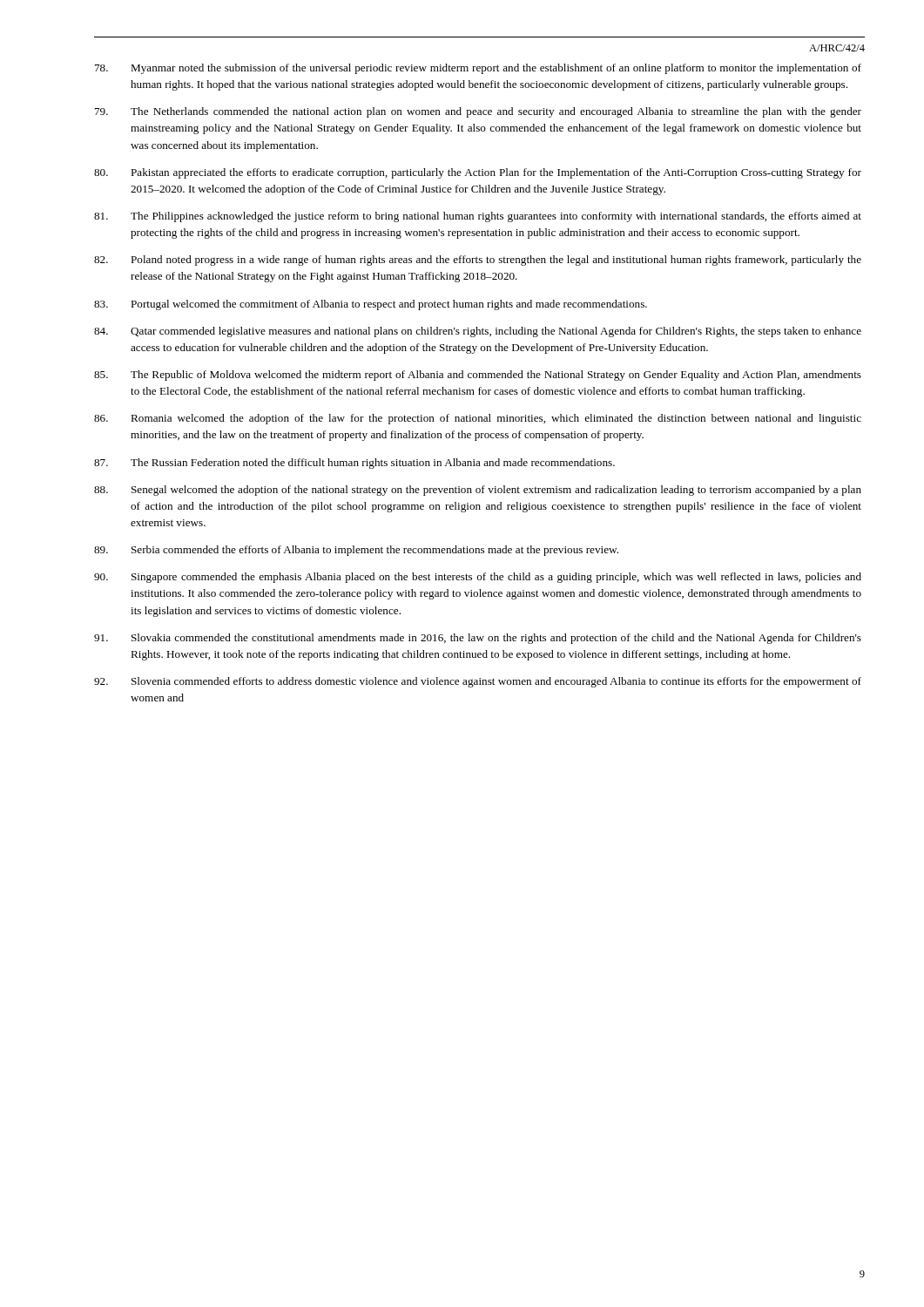Locate the text starting "Qatar commended legislative measures and"
924x1307 pixels.
[x=478, y=339]
